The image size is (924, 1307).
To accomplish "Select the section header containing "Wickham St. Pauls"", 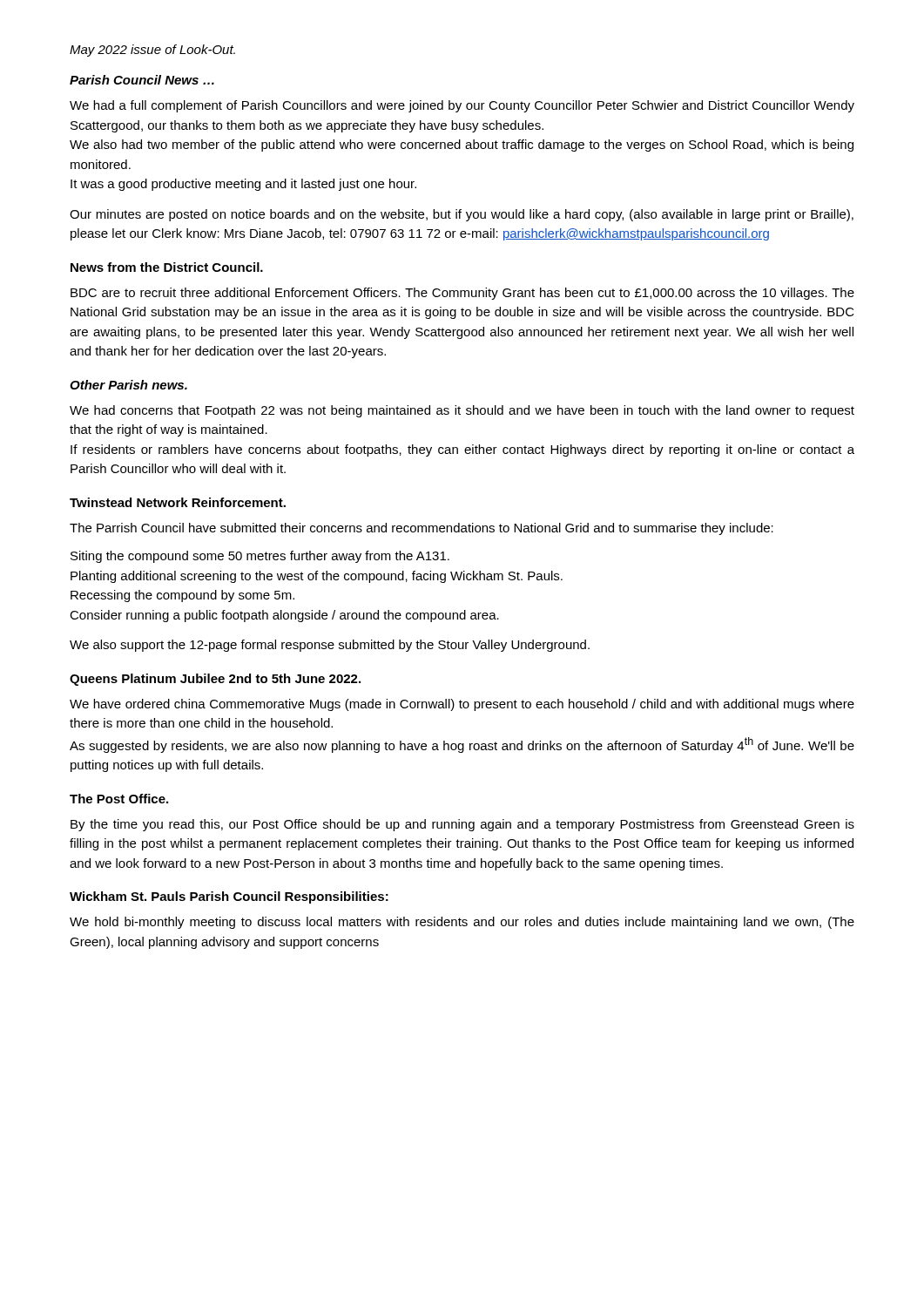I will pos(229,896).
